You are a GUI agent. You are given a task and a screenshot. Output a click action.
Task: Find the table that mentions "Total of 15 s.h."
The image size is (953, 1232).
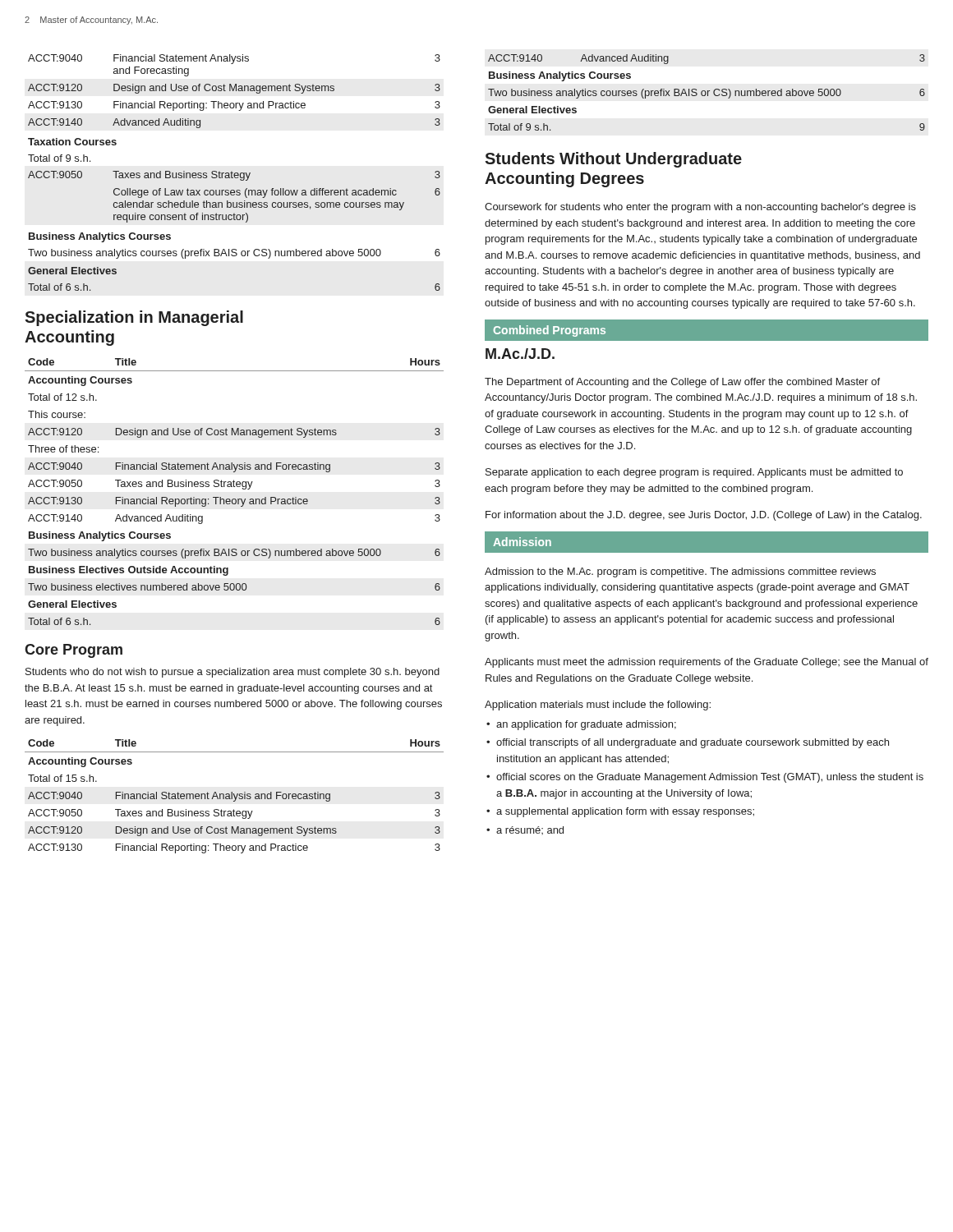pyautogui.click(x=234, y=795)
